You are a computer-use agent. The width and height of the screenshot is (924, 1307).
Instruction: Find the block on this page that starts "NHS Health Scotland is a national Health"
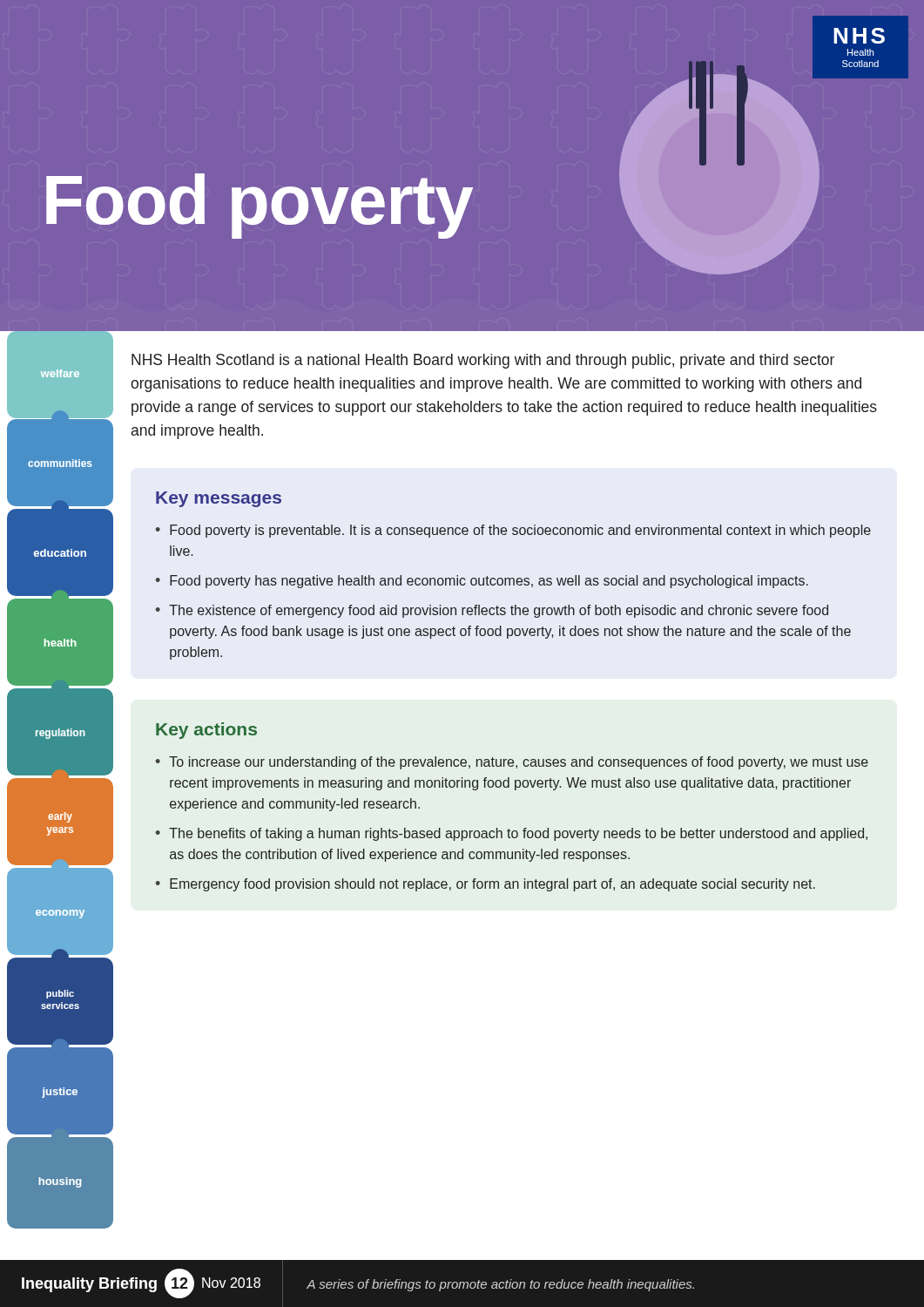504,395
